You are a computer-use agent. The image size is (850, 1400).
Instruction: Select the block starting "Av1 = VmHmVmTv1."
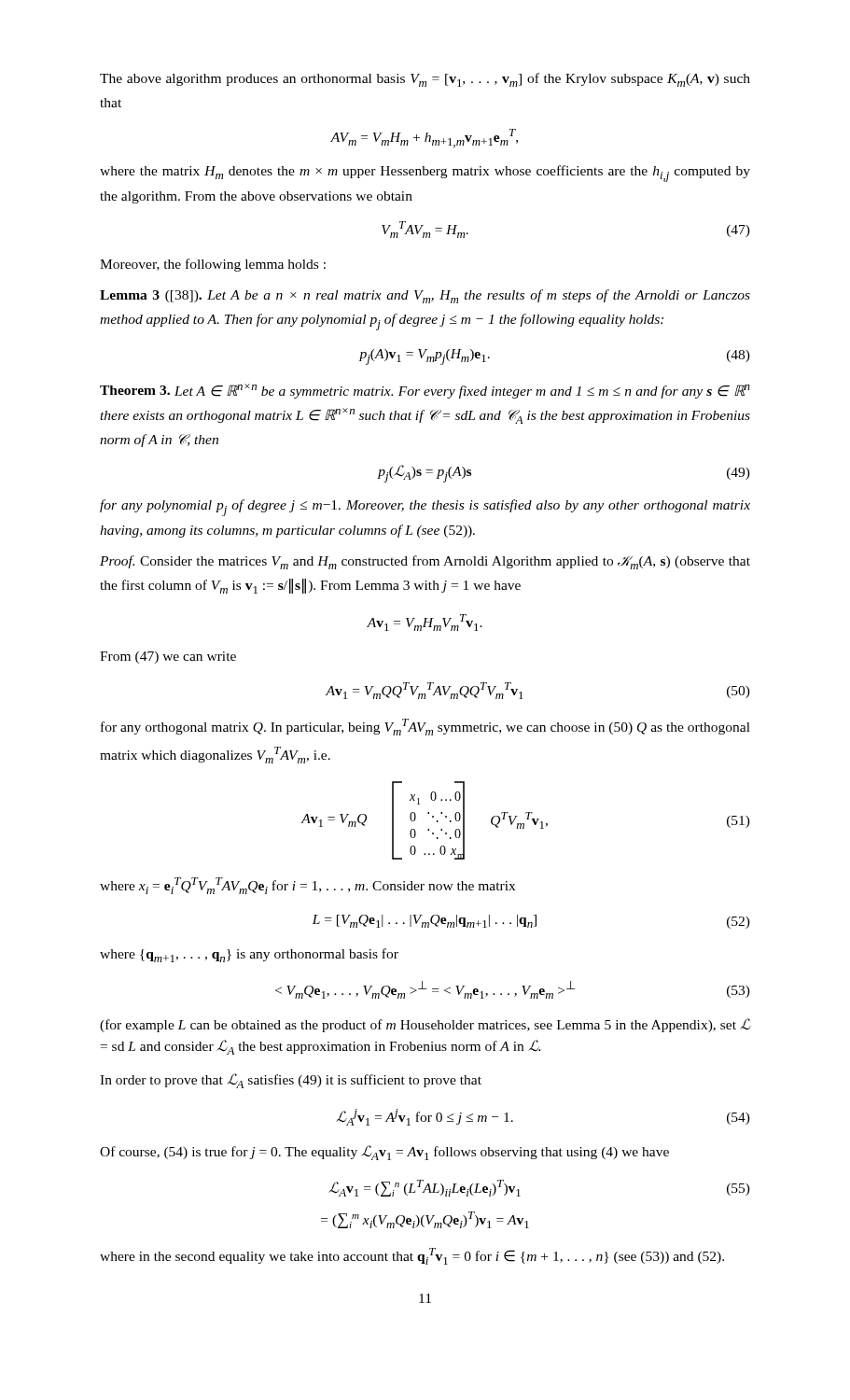coord(425,622)
